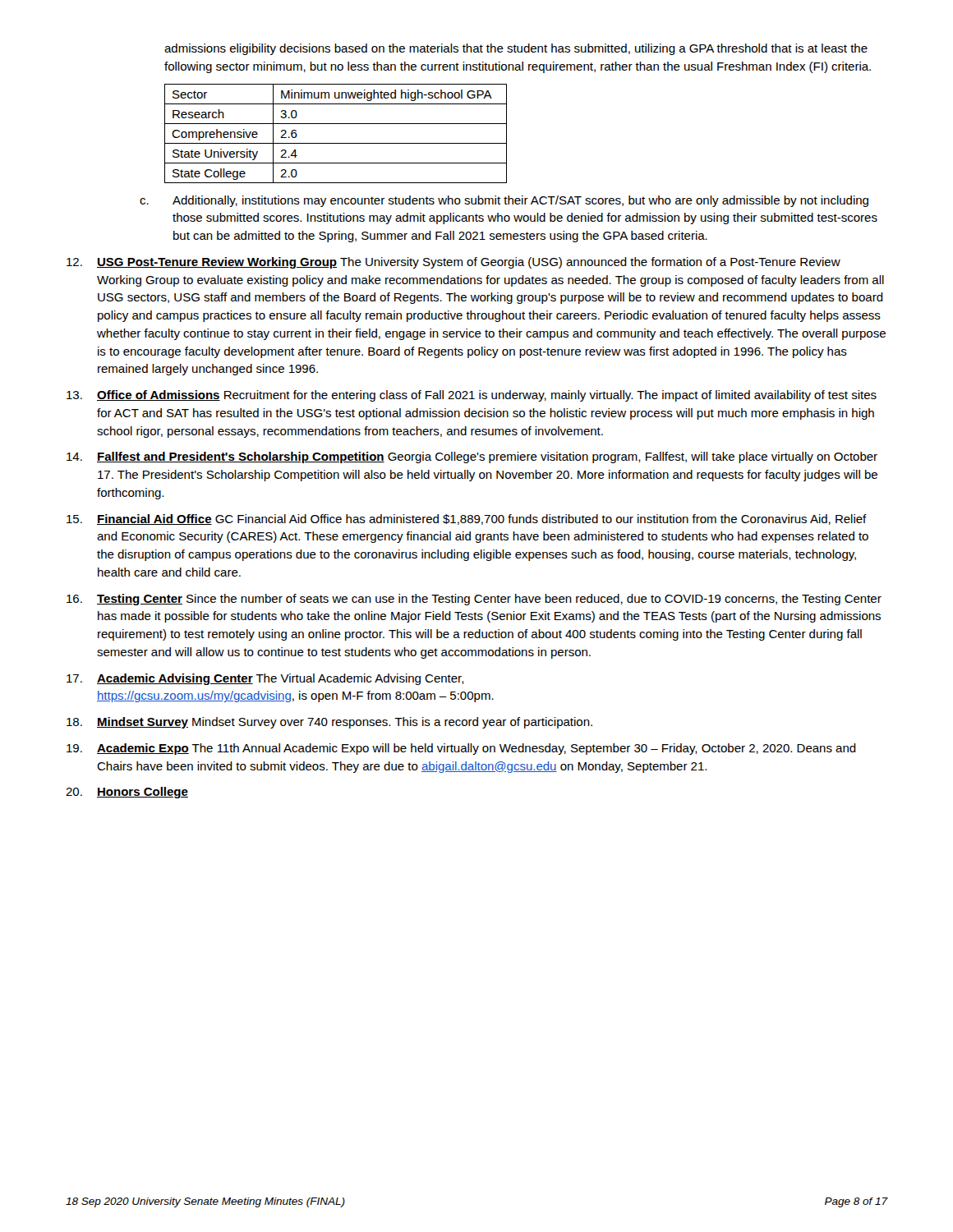Point to the text starting "14. Fallfest and President's Scholarship Competition Georgia"
This screenshot has height=1232, width=953.
pos(476,475)
